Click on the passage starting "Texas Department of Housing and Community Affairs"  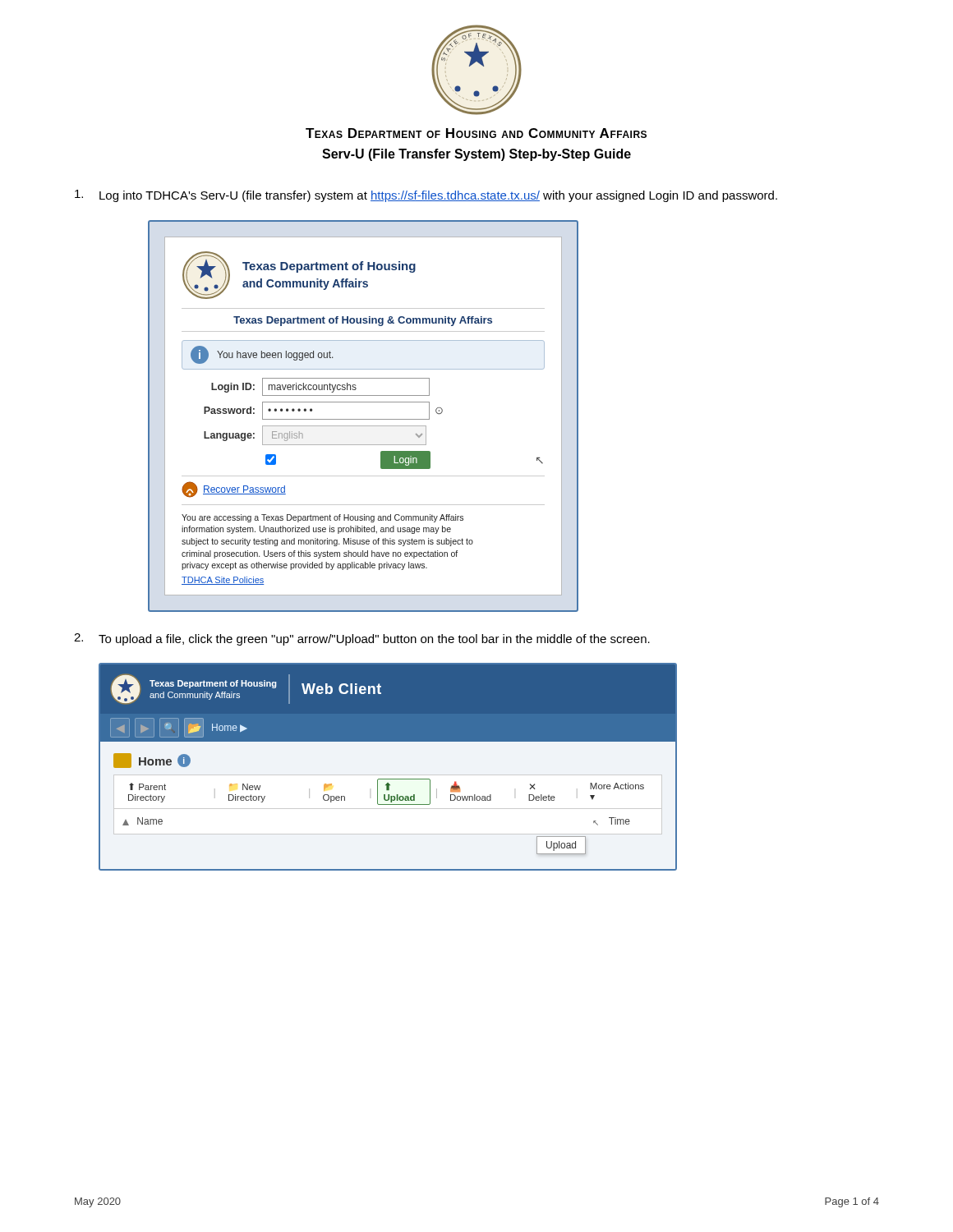[x=476, y=133]
